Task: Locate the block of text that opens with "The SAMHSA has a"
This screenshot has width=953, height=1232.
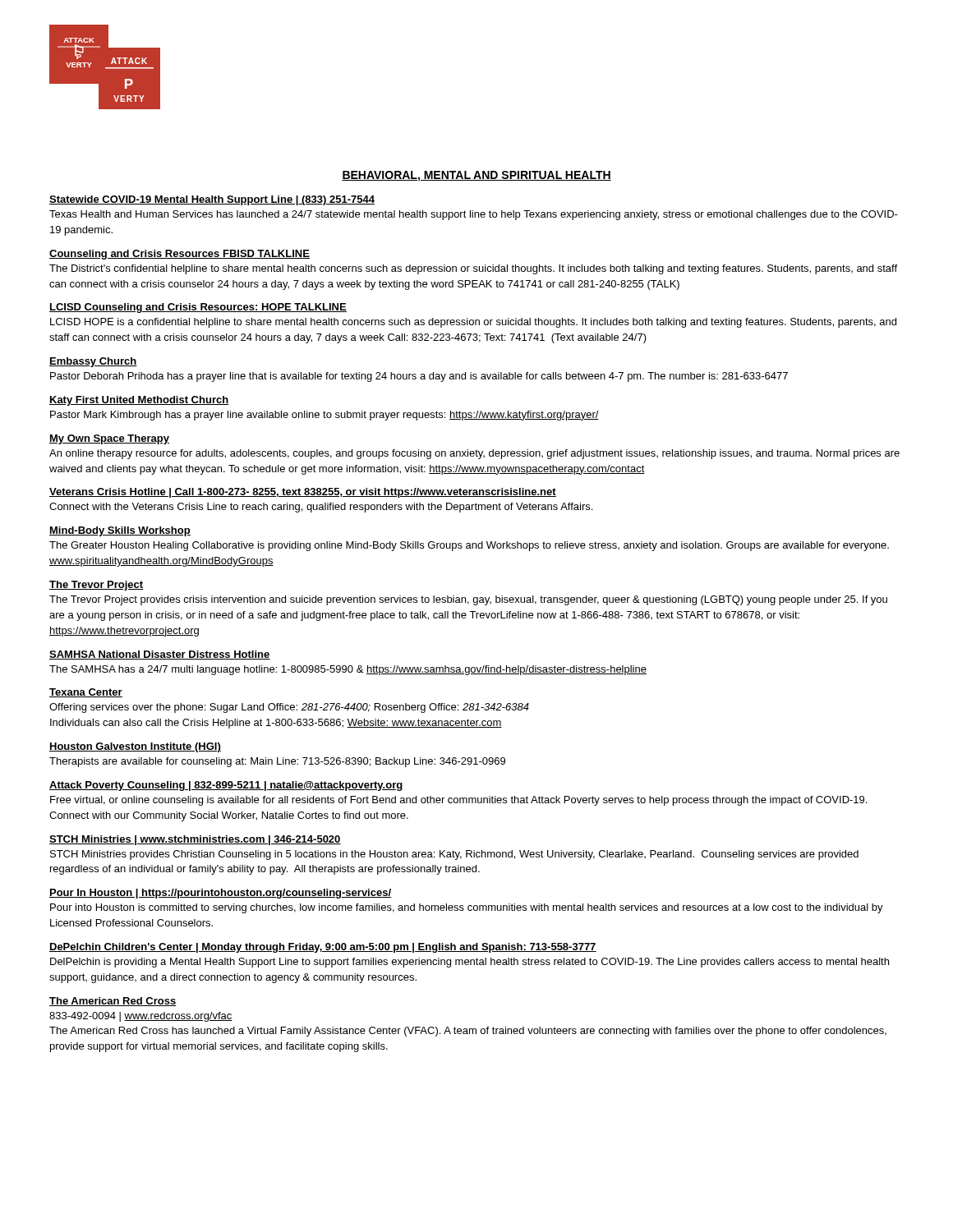Action: 348,669
